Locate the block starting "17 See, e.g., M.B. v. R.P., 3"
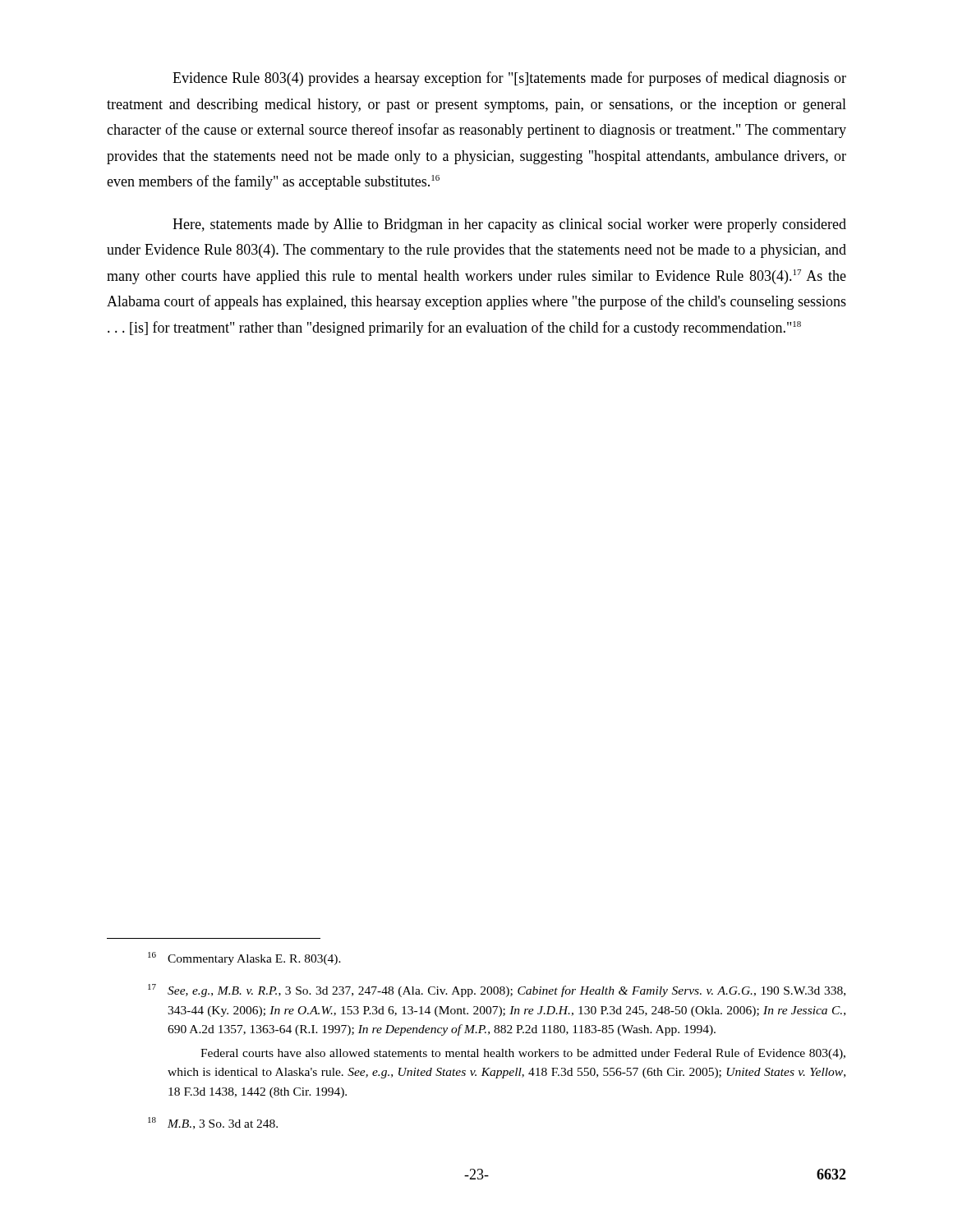 [x=476, y=1043]
